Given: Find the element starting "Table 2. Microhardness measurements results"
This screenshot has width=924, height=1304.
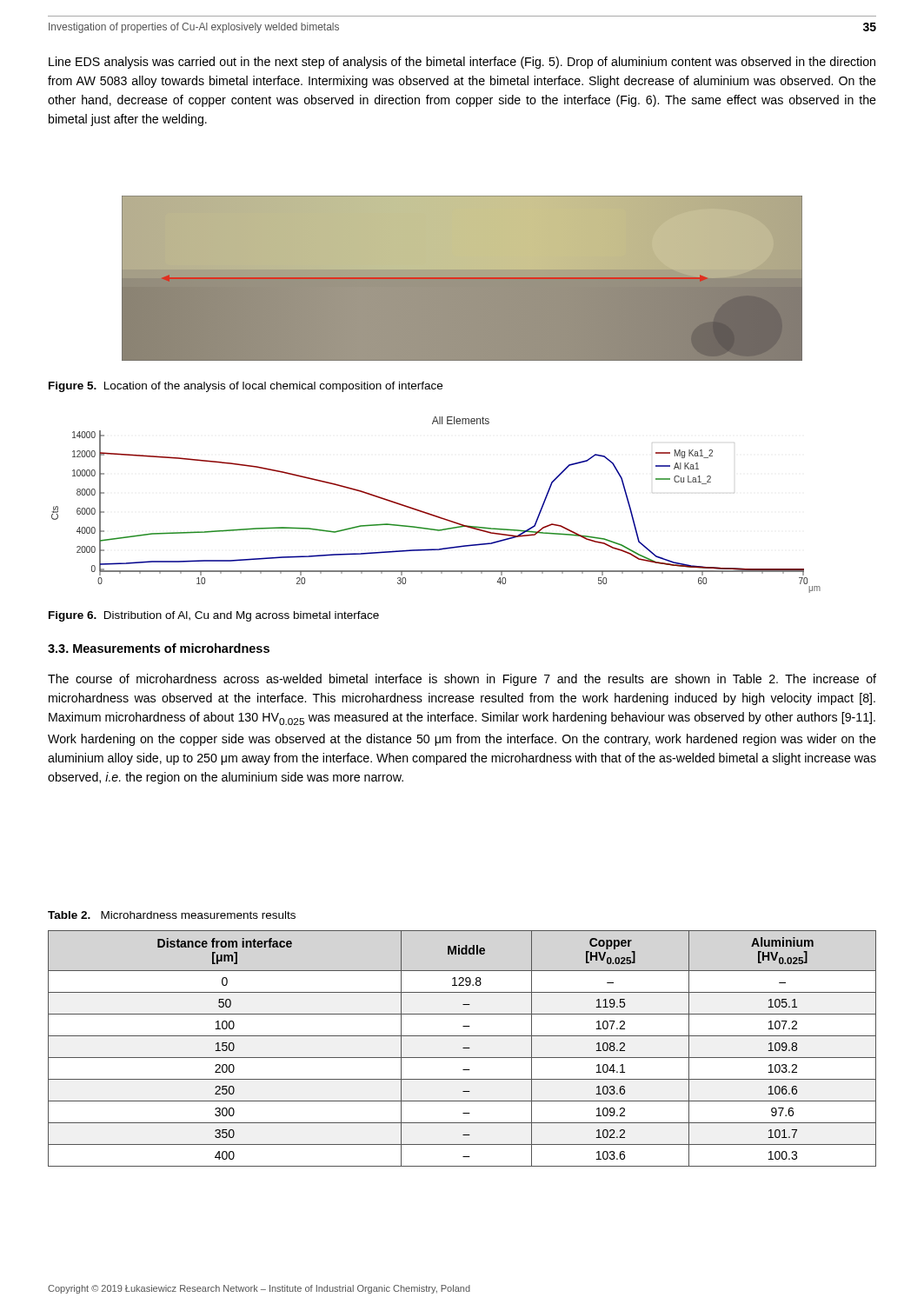Looking at the screenshot, I should tap(172, 915).
